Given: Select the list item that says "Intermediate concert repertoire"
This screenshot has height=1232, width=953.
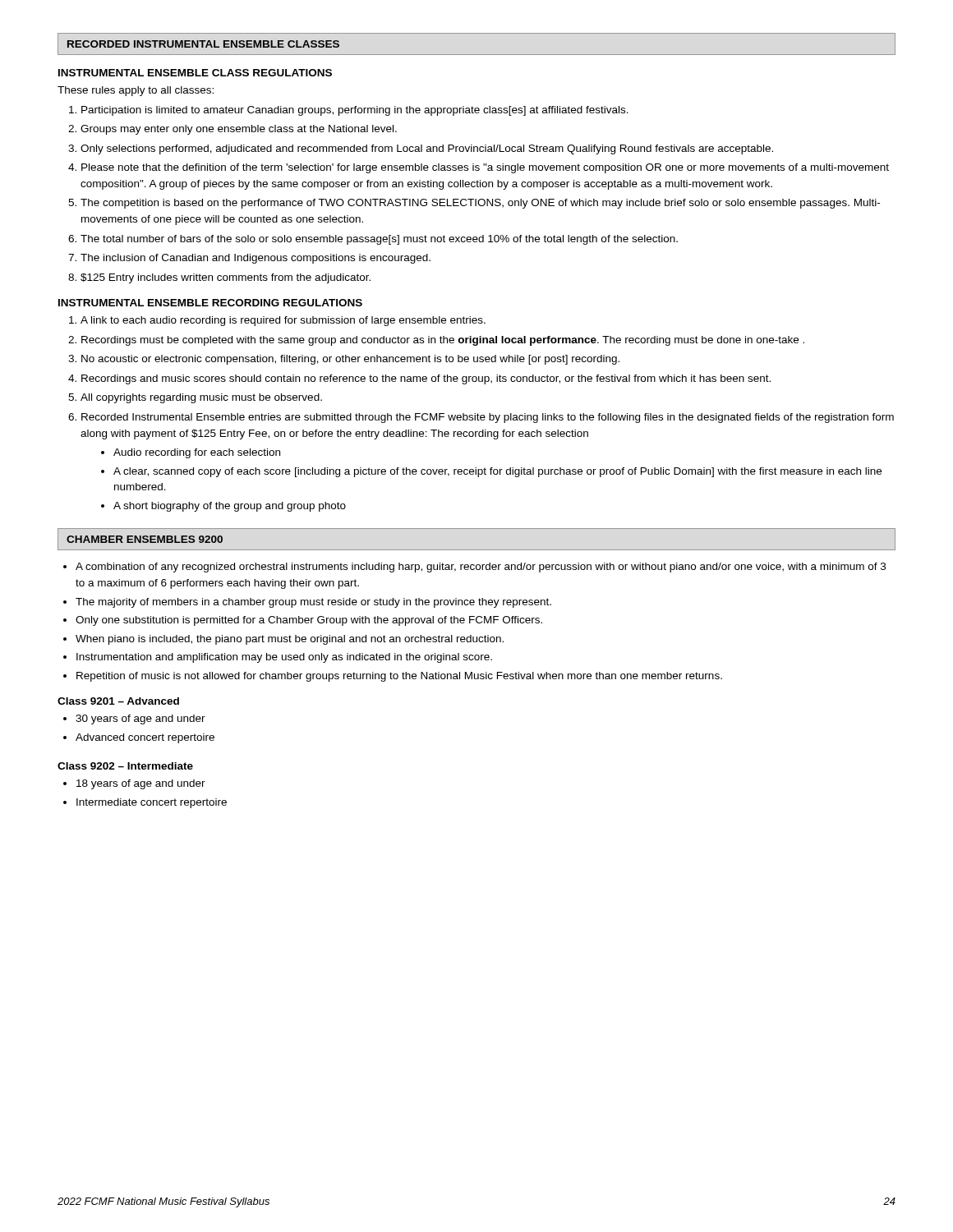Looking at the screenshot, I should tap(151, 802).
